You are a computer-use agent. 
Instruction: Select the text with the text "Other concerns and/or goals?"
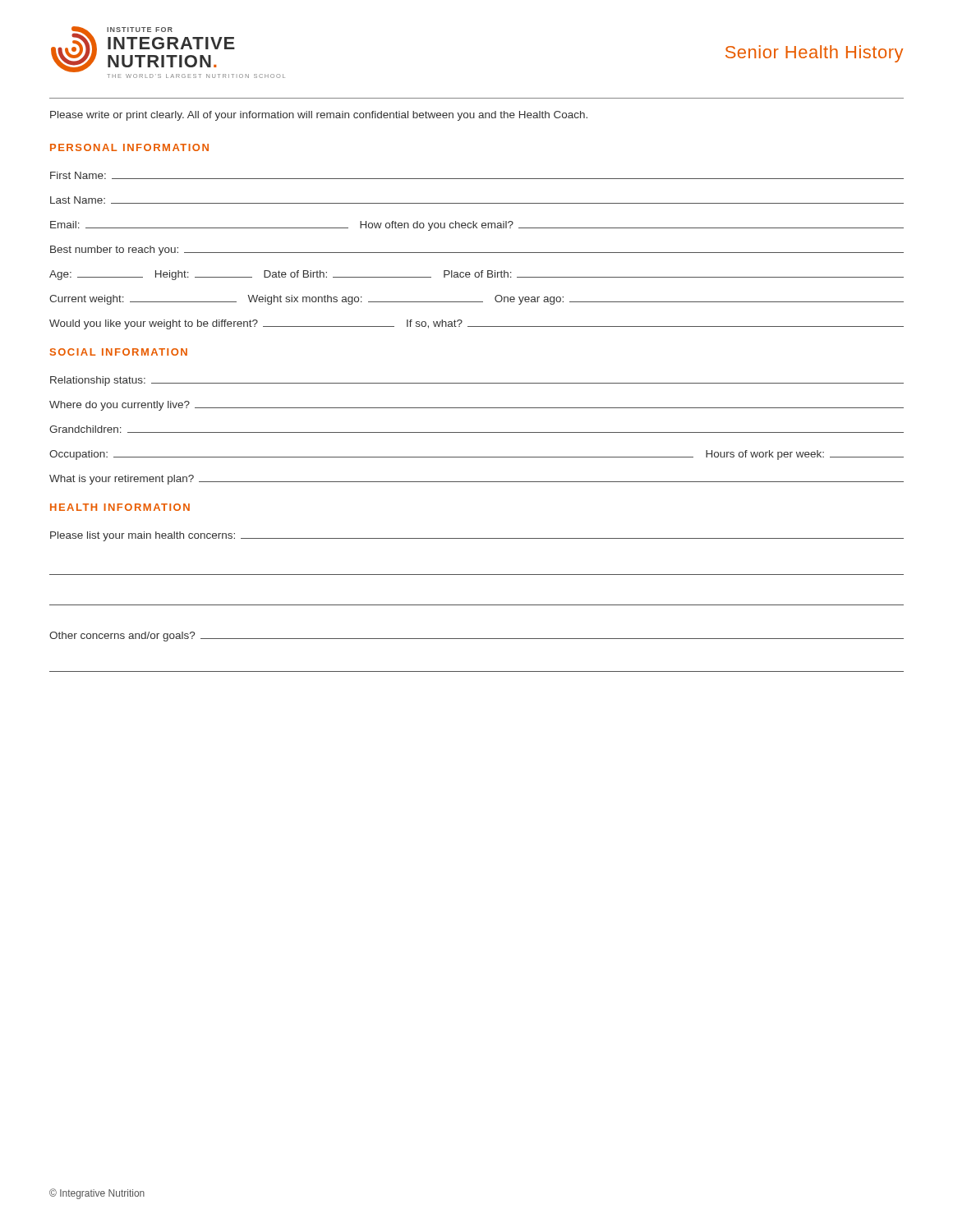point(476,633)
